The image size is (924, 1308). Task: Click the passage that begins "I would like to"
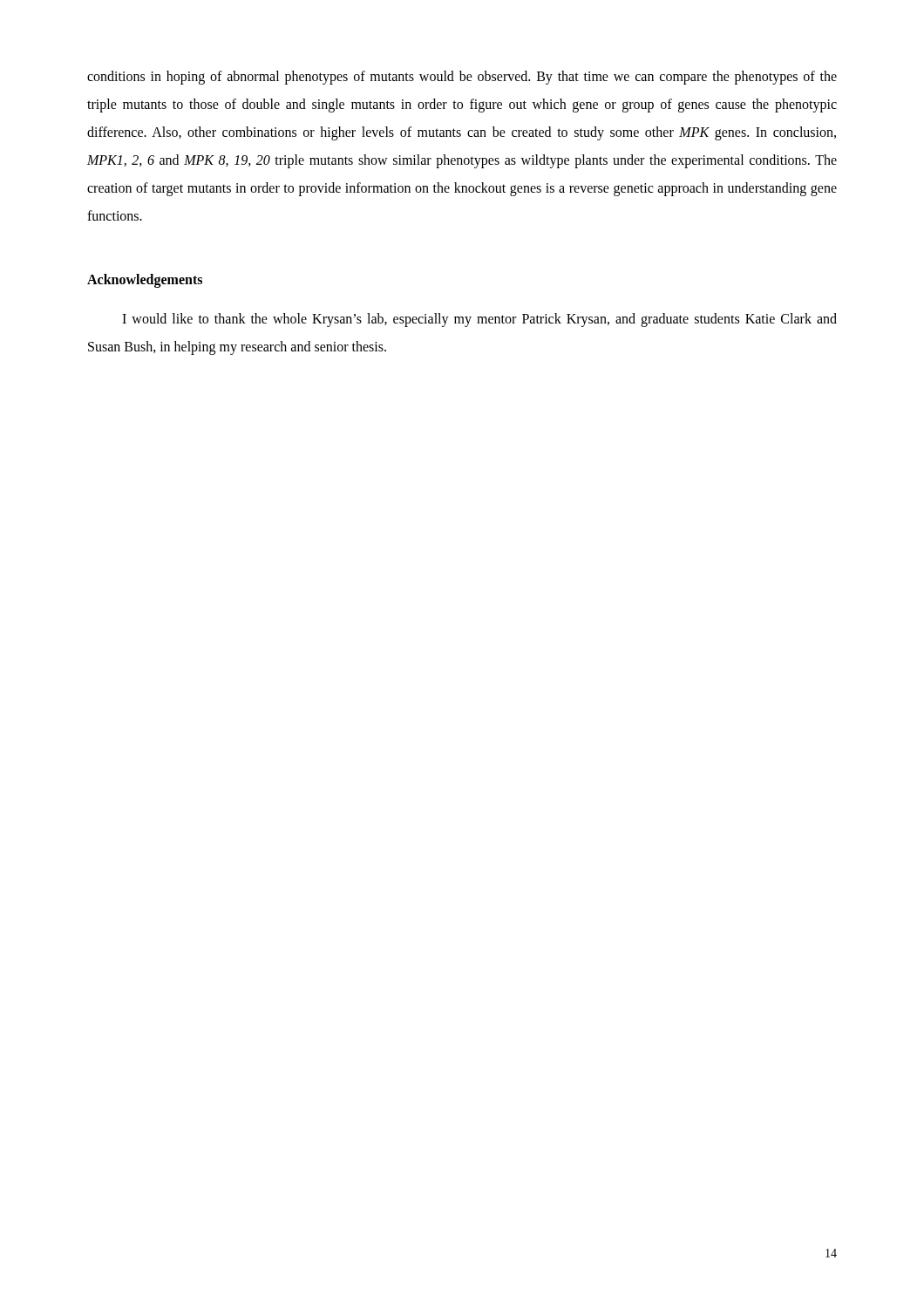click(462, 333)
